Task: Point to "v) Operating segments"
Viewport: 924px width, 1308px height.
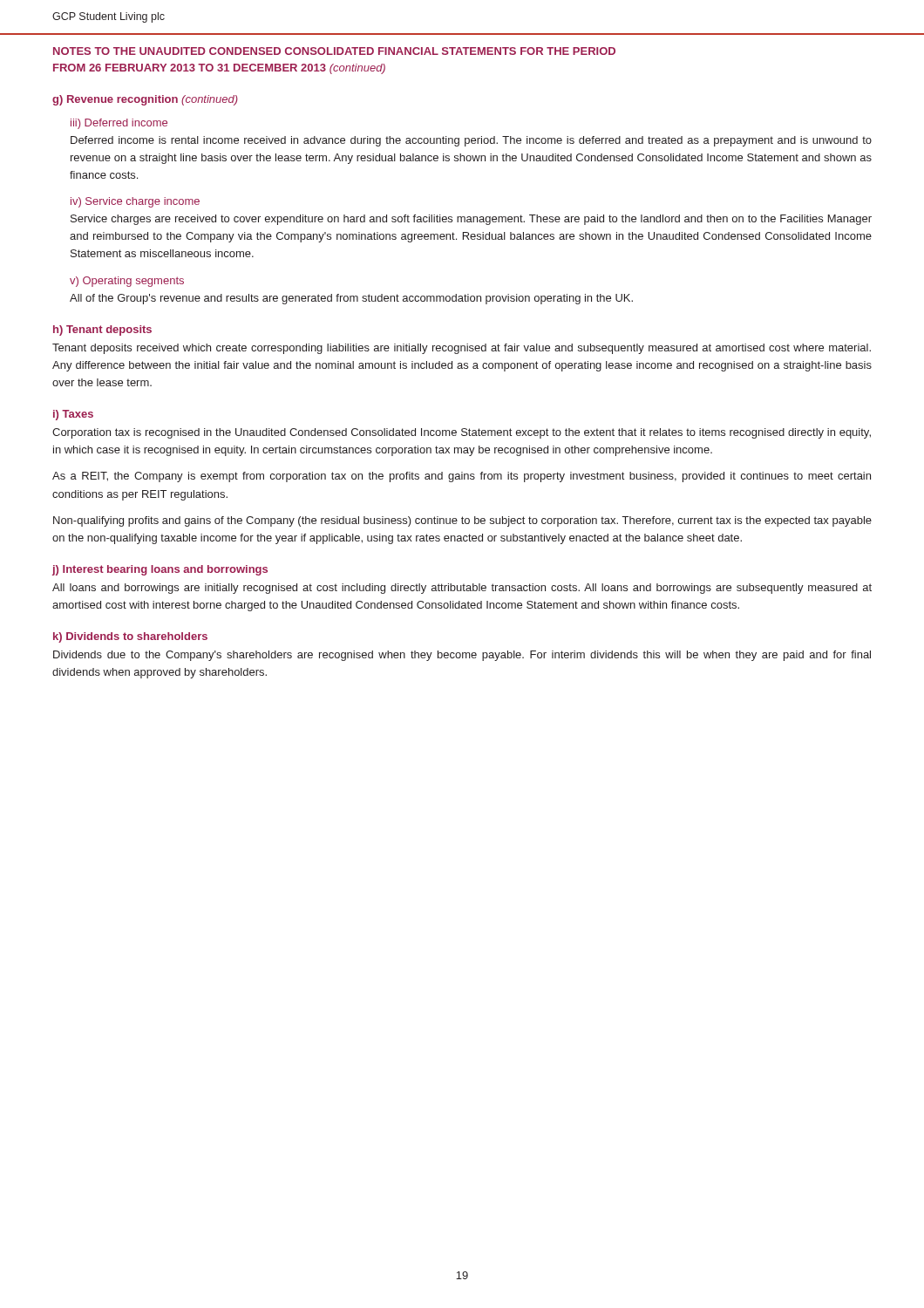Action: point(127,280)
